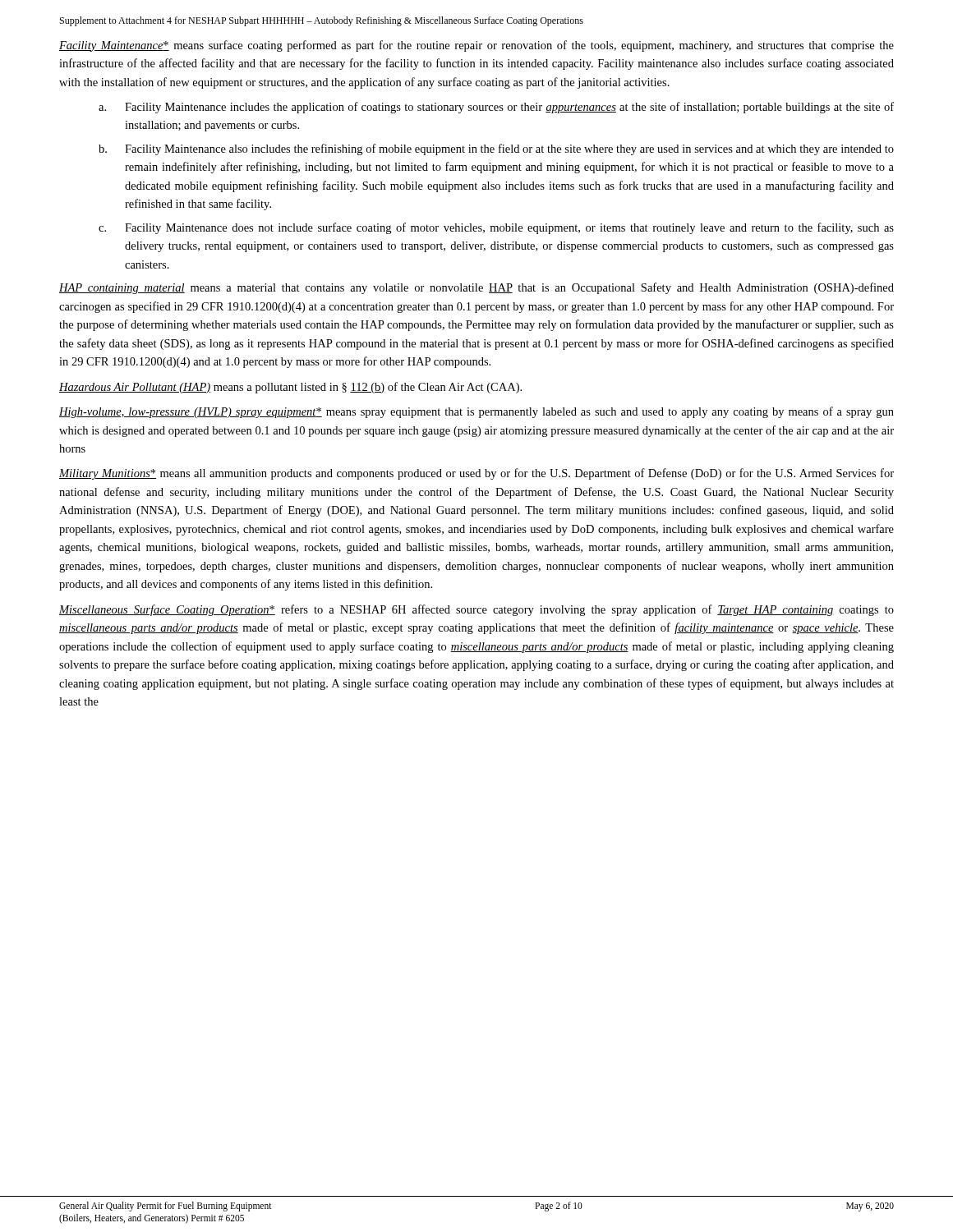This screenshot has height=1232, width=953.
Task: Find the text block starting "Miscellaneous Surface Coating Operation* refers to a NESHAP"
Action: 476,655
